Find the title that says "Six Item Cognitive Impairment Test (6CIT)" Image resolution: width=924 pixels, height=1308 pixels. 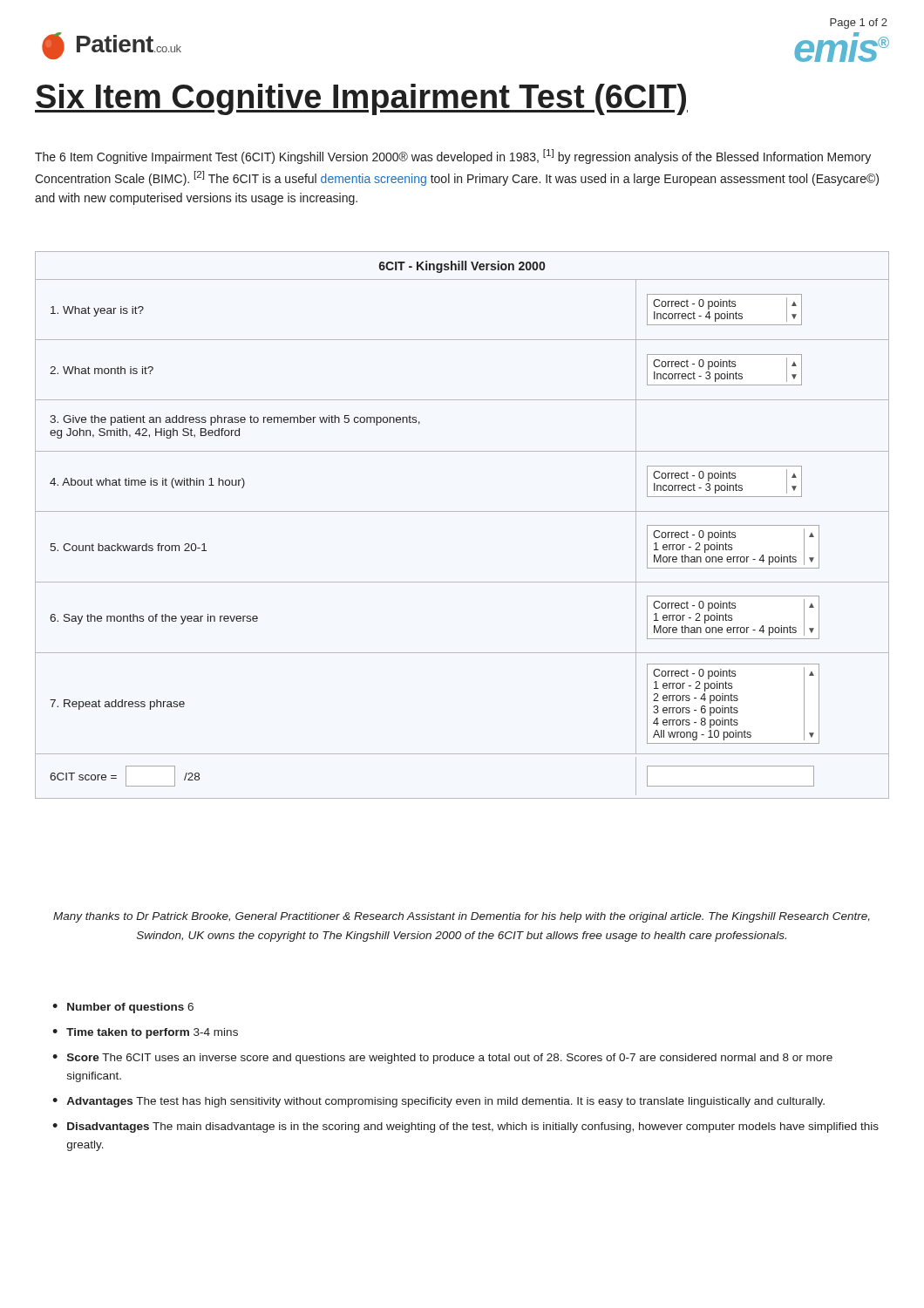pyautogui.click(x=462, y=98)
